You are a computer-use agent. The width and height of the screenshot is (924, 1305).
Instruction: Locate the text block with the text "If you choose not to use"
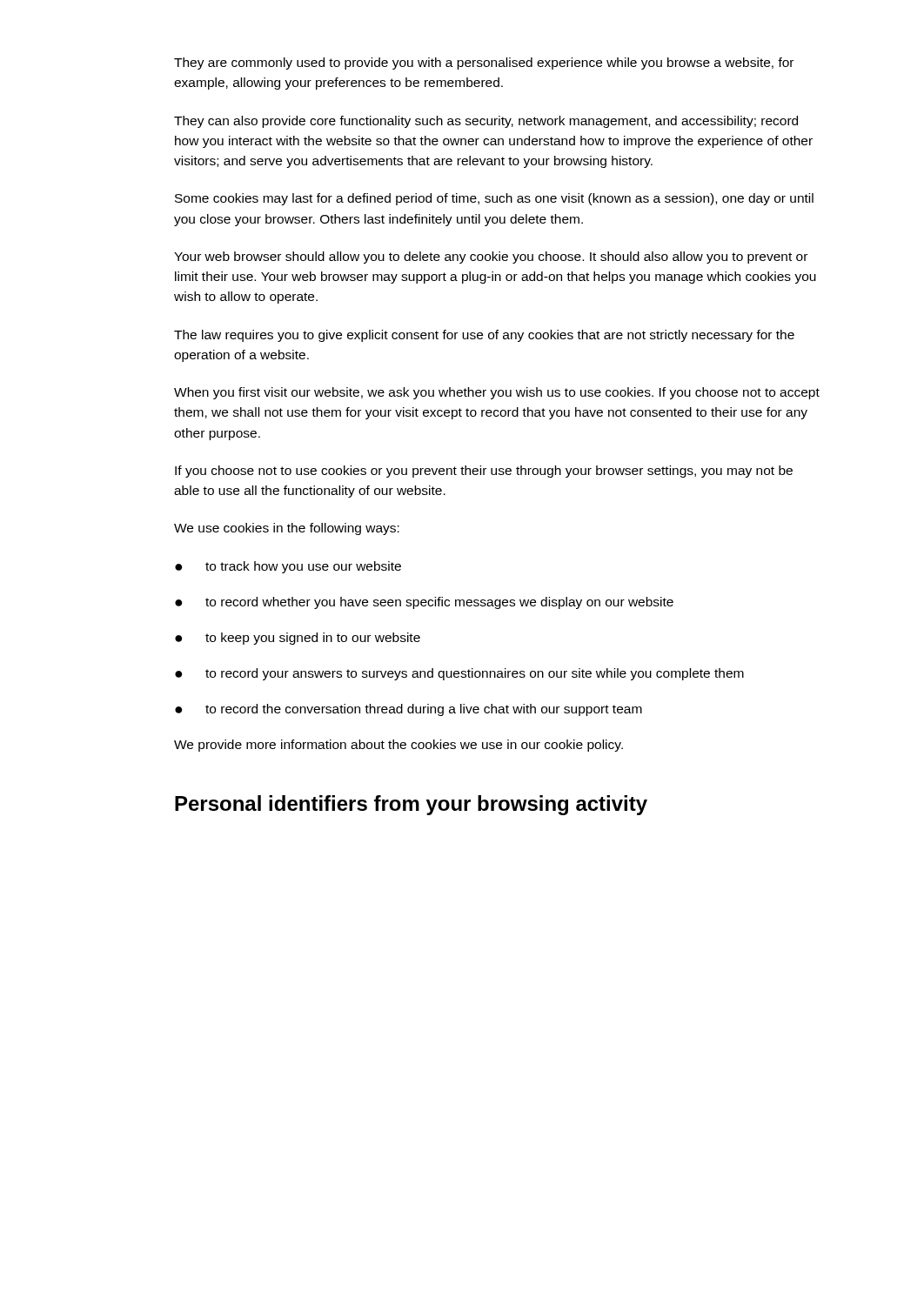coord(484,480)
